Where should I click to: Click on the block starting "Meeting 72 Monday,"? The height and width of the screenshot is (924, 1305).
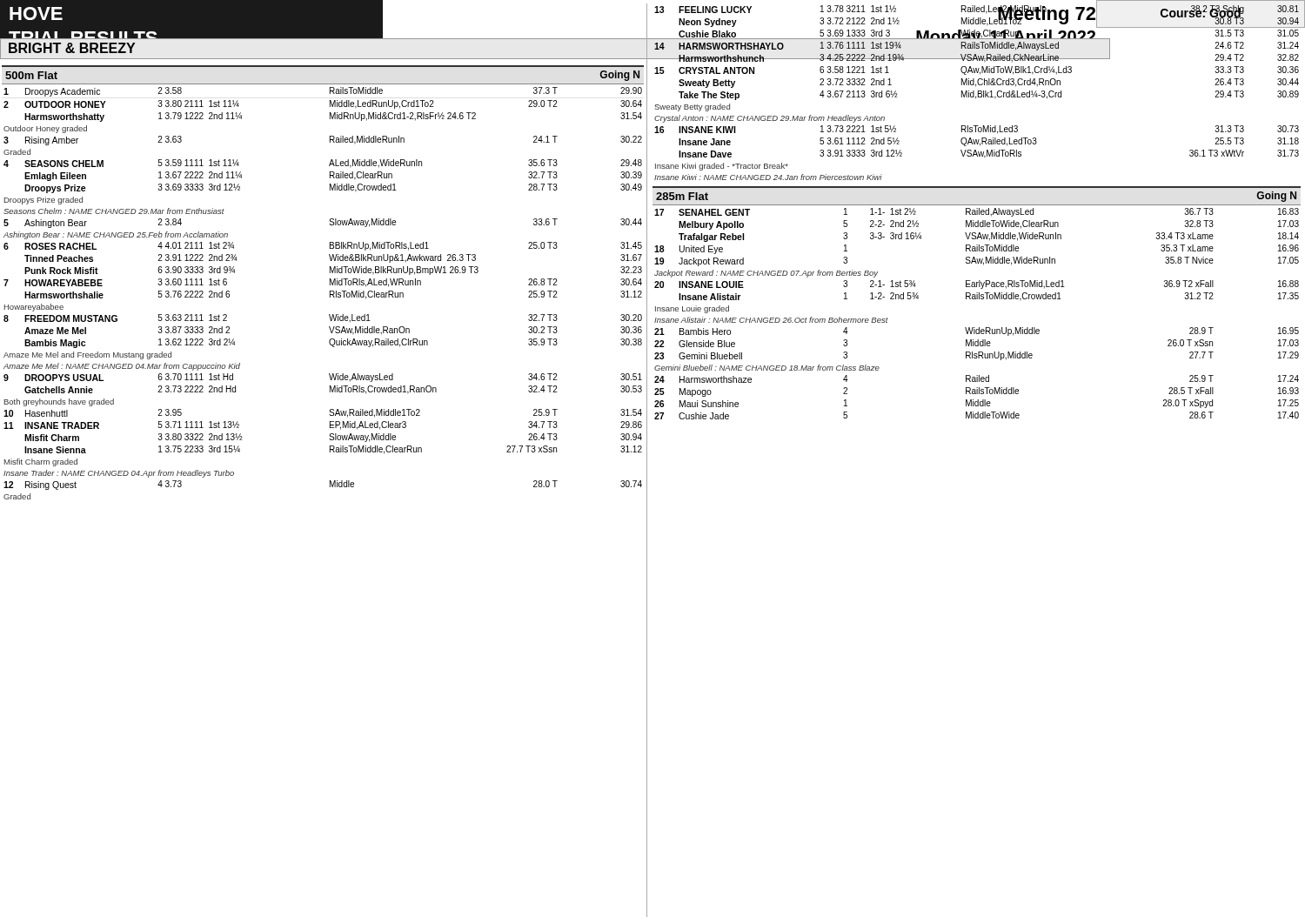pyautogui.click(x=739, y=23)
